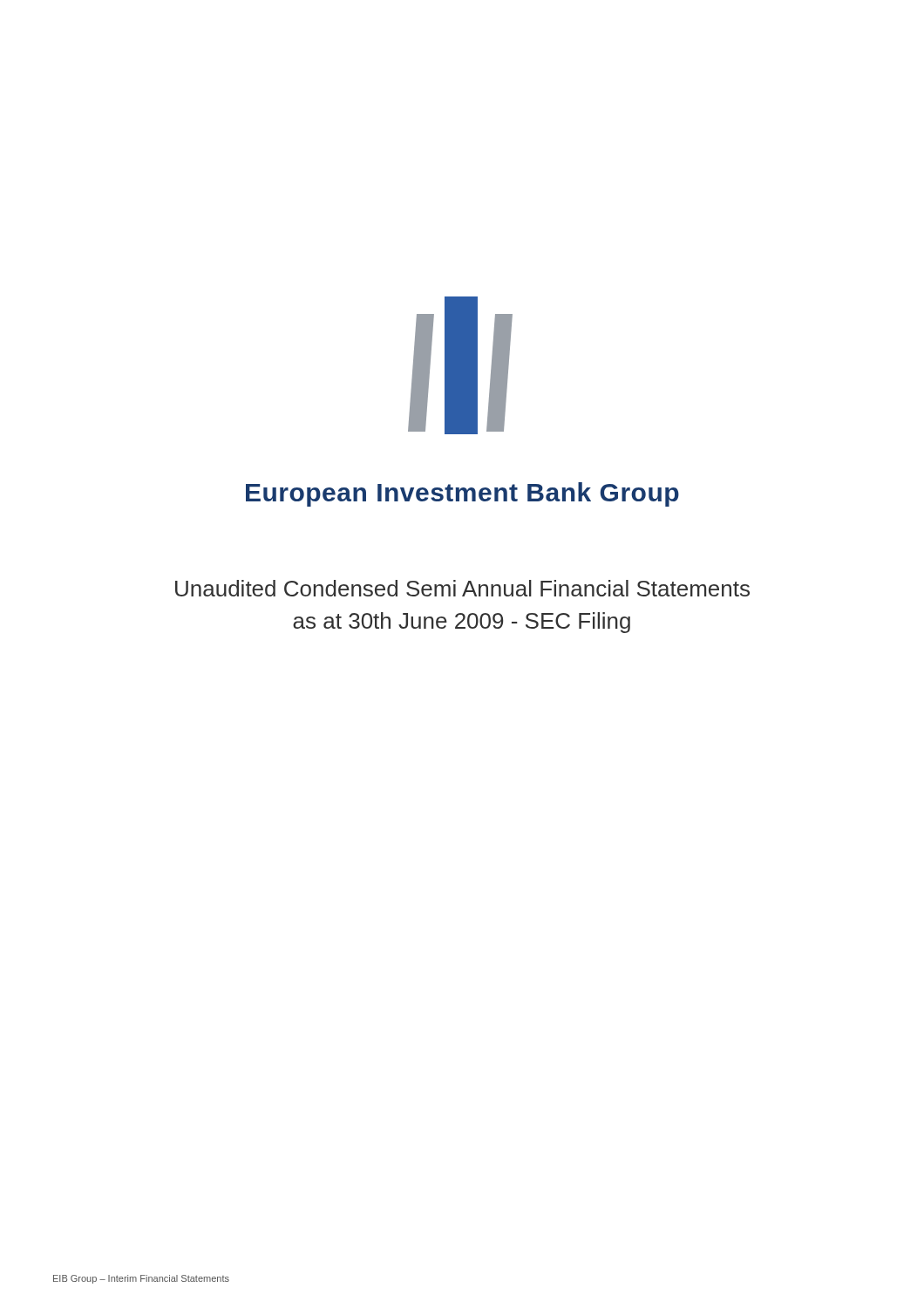
Task: Find the title with the text "Unaudited Condensed Semi Annual Financial Statements as at"
Action: click(462, 605)
